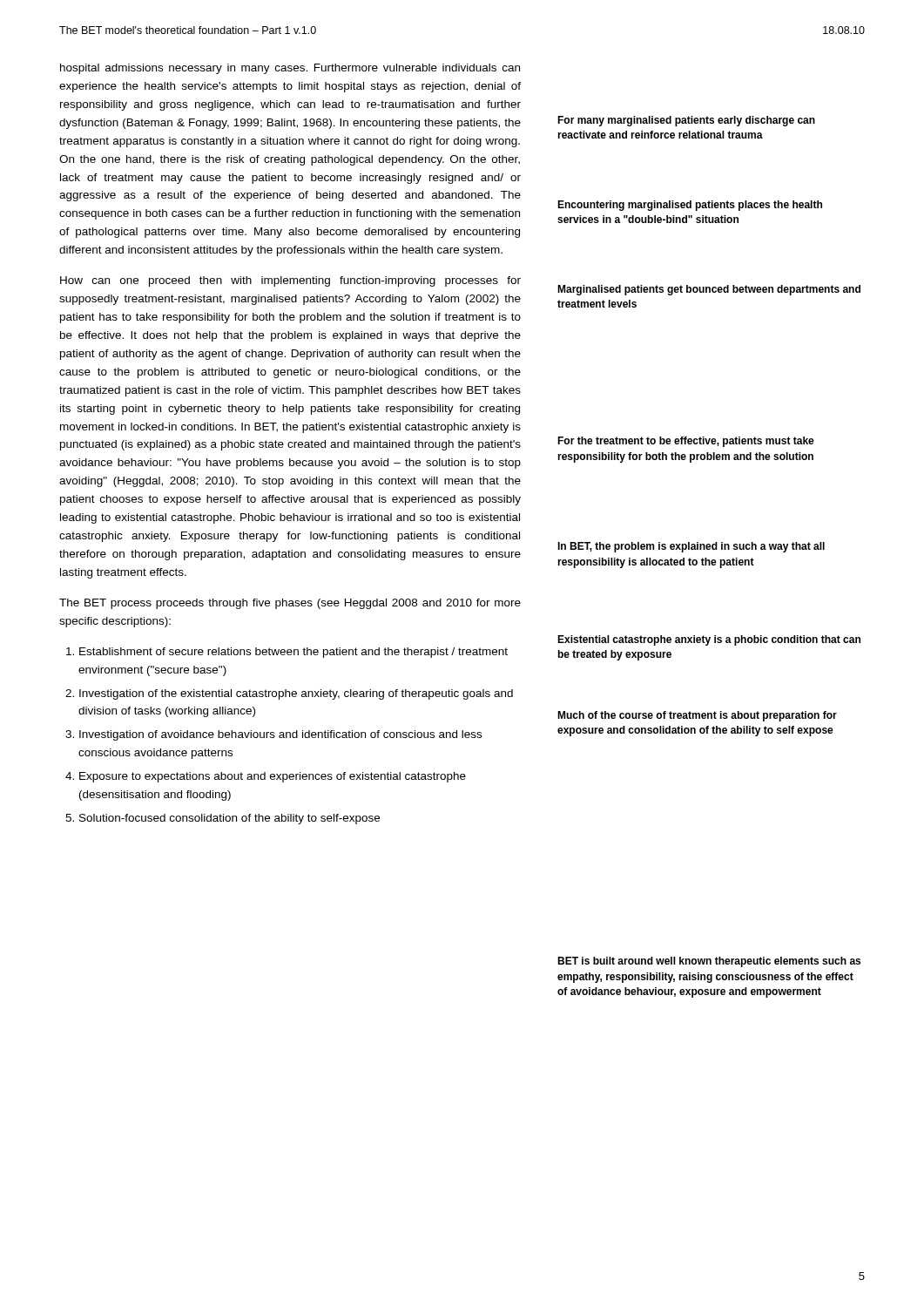Click on the region starting "Exposure to expectations"
The width and height of the screenshot is (924, 1307).
click(x=272, y=785)
